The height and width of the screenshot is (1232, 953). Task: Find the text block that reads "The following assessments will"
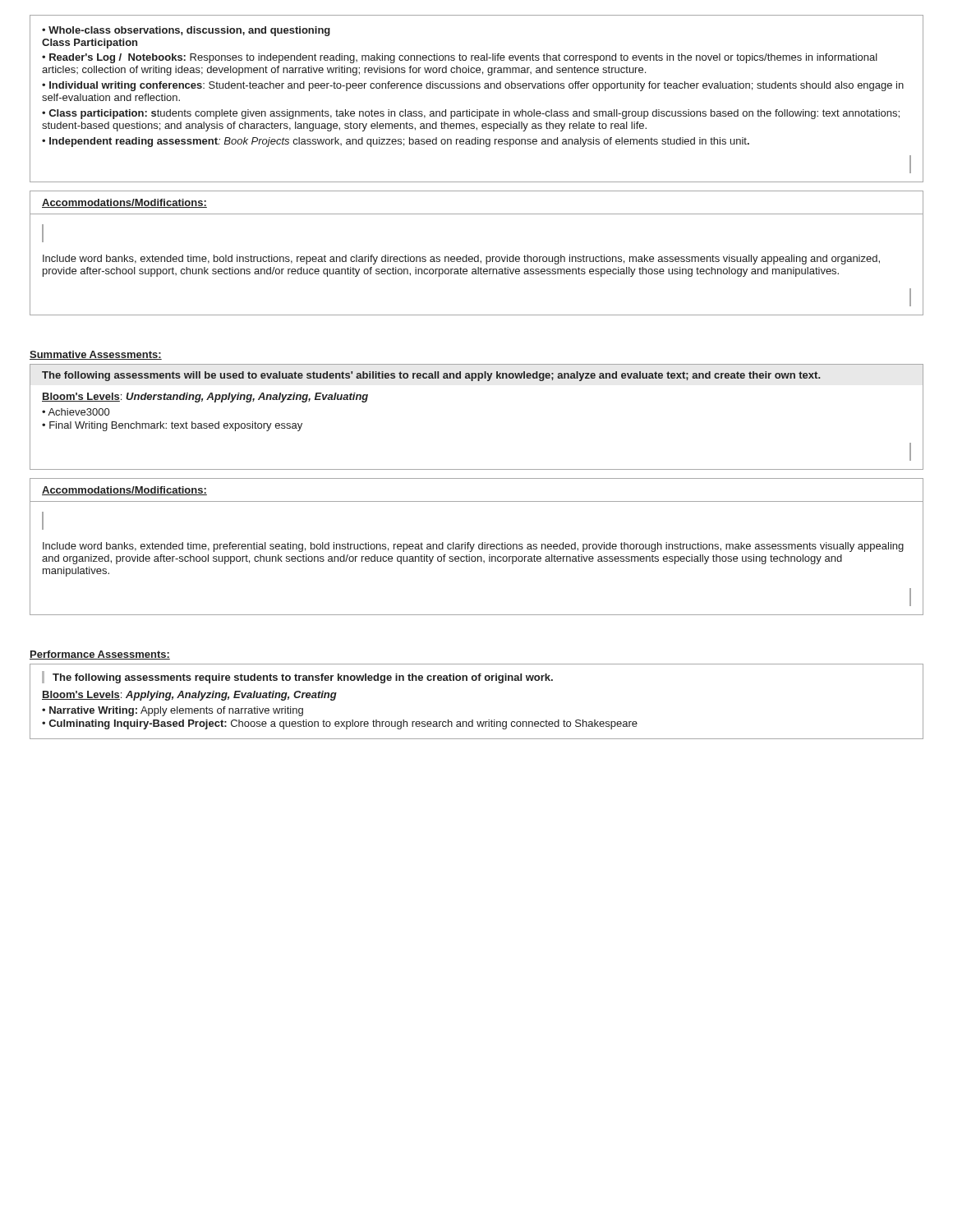point(431,375)
